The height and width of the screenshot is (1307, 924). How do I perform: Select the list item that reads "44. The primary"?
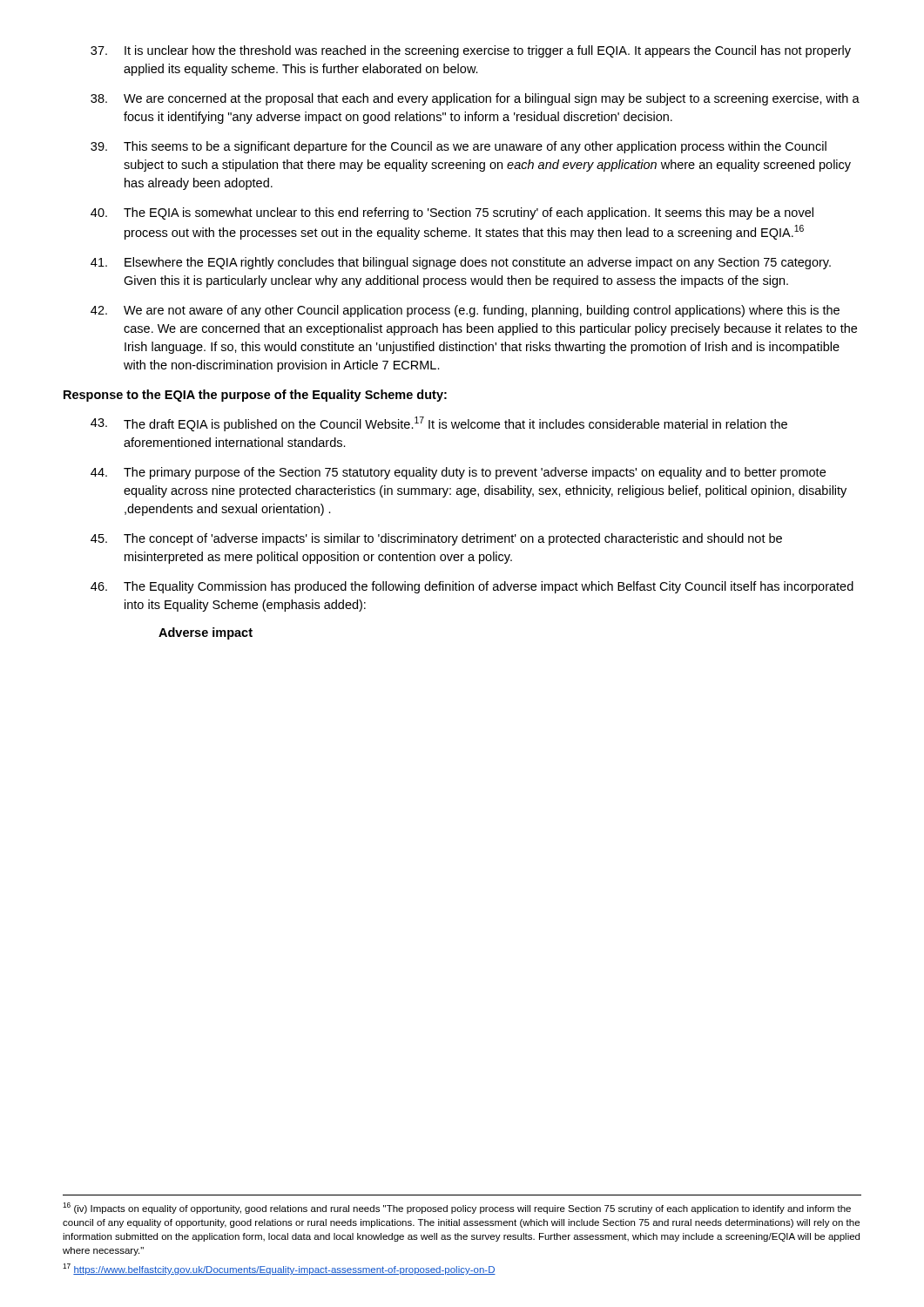[462, 491]
